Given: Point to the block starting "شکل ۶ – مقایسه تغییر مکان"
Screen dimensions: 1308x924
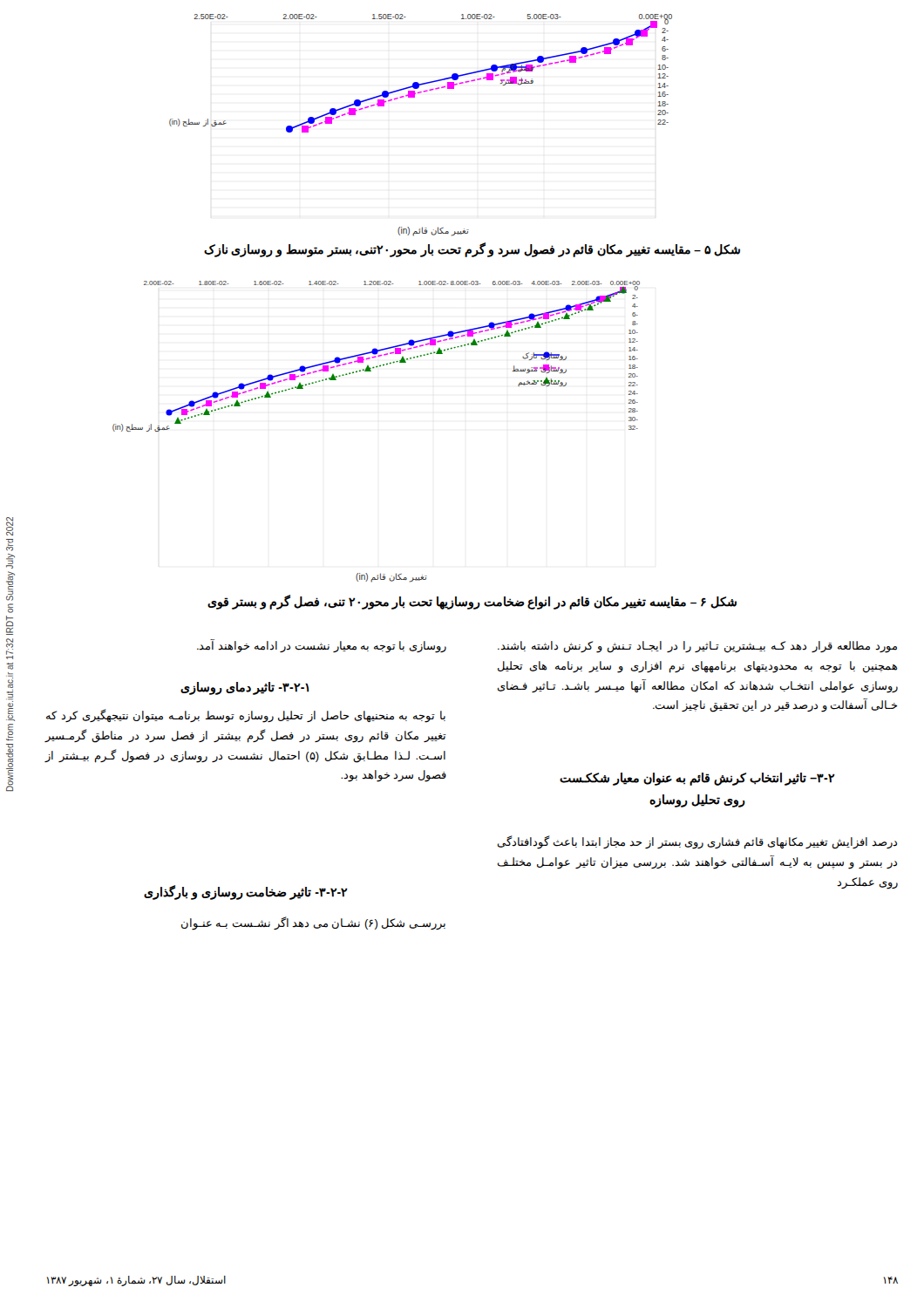Looking at the screenshot, I should click(472, 602).
